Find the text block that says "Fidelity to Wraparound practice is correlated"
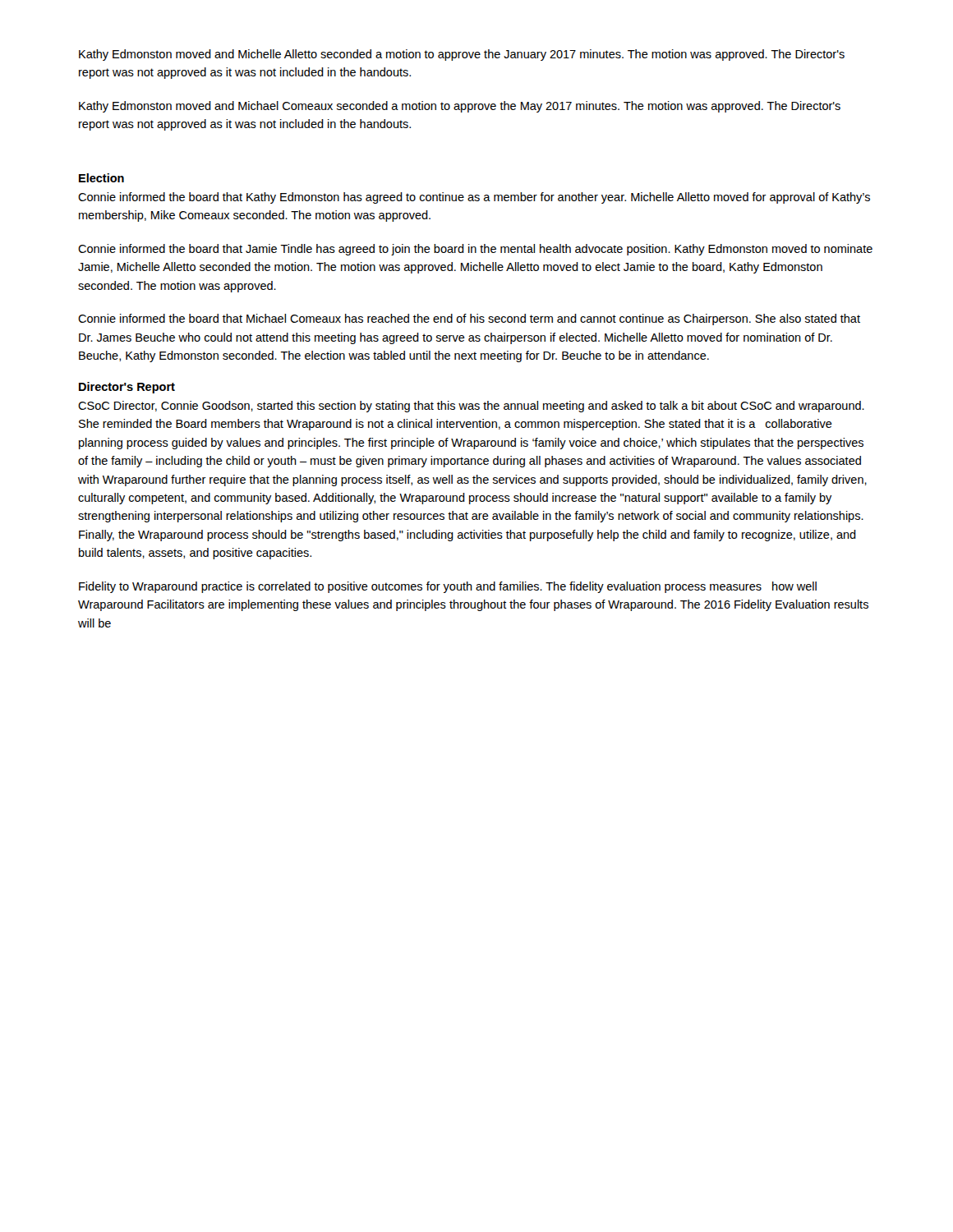953x1232 pixels. click(473, 605)
